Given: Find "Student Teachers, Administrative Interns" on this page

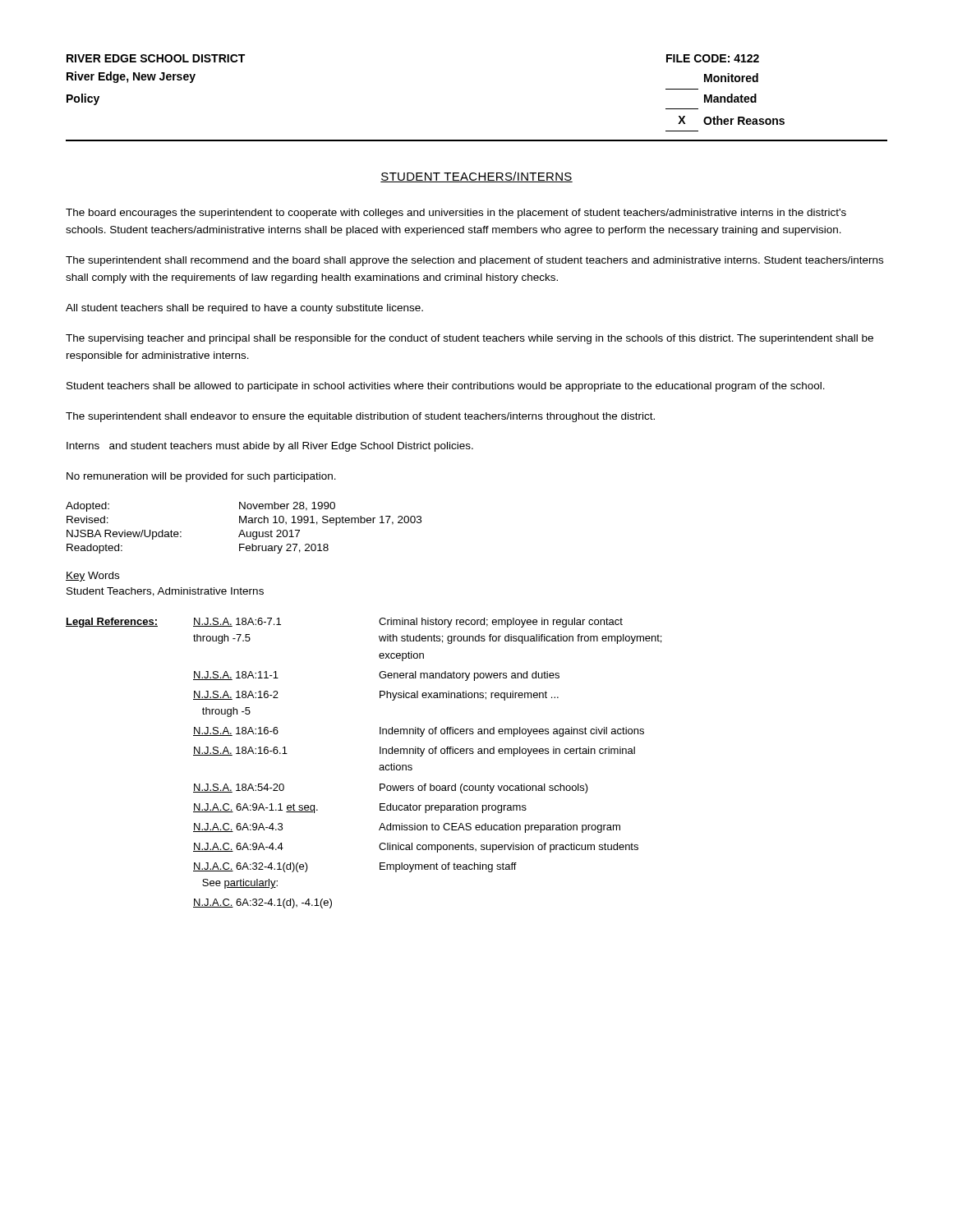Looking at the screenshot, I should point(165,591).
